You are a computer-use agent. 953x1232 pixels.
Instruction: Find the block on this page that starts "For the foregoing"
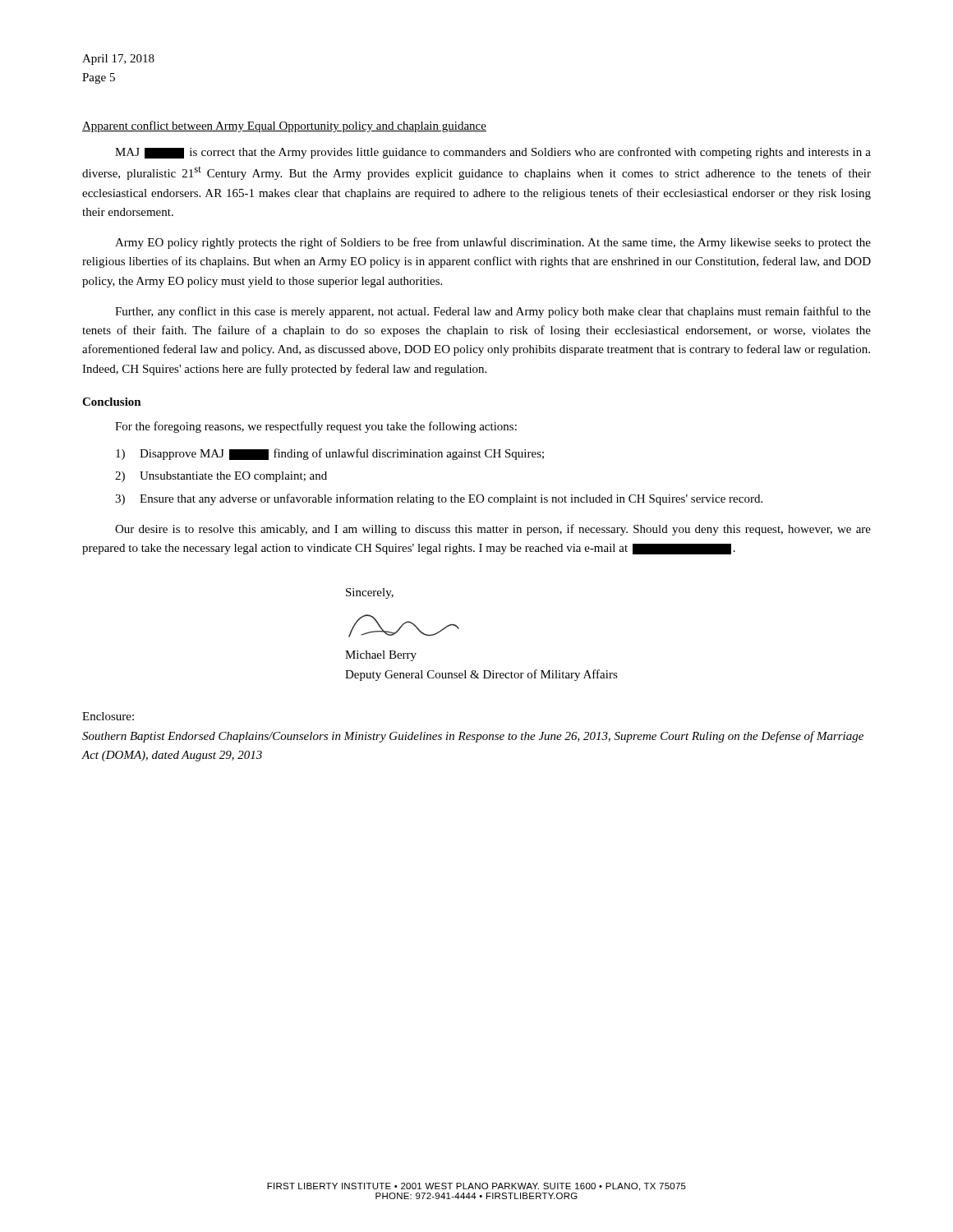pyautogui.click(x=316, y=426)
